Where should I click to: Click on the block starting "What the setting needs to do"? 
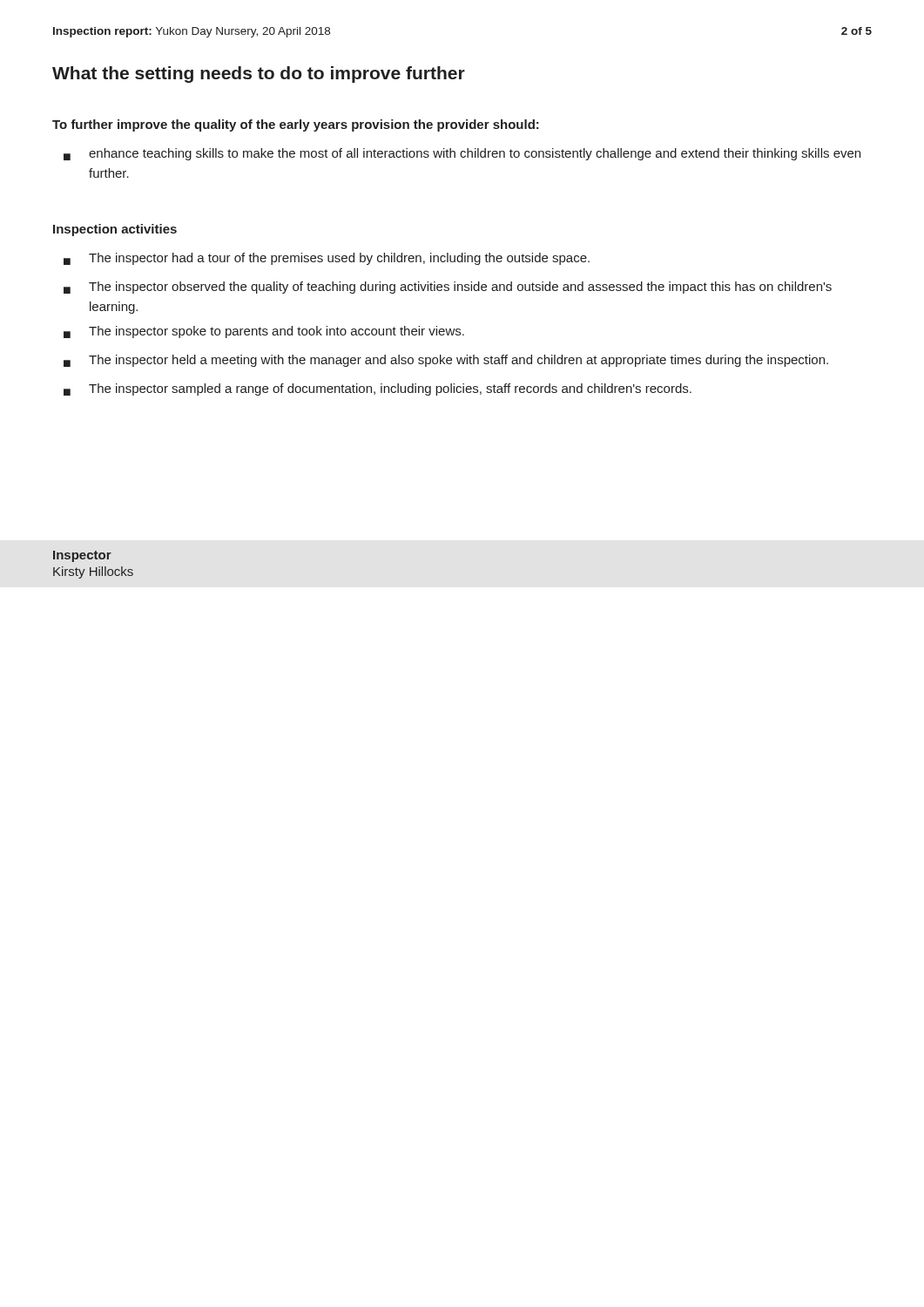click(259, 73)
